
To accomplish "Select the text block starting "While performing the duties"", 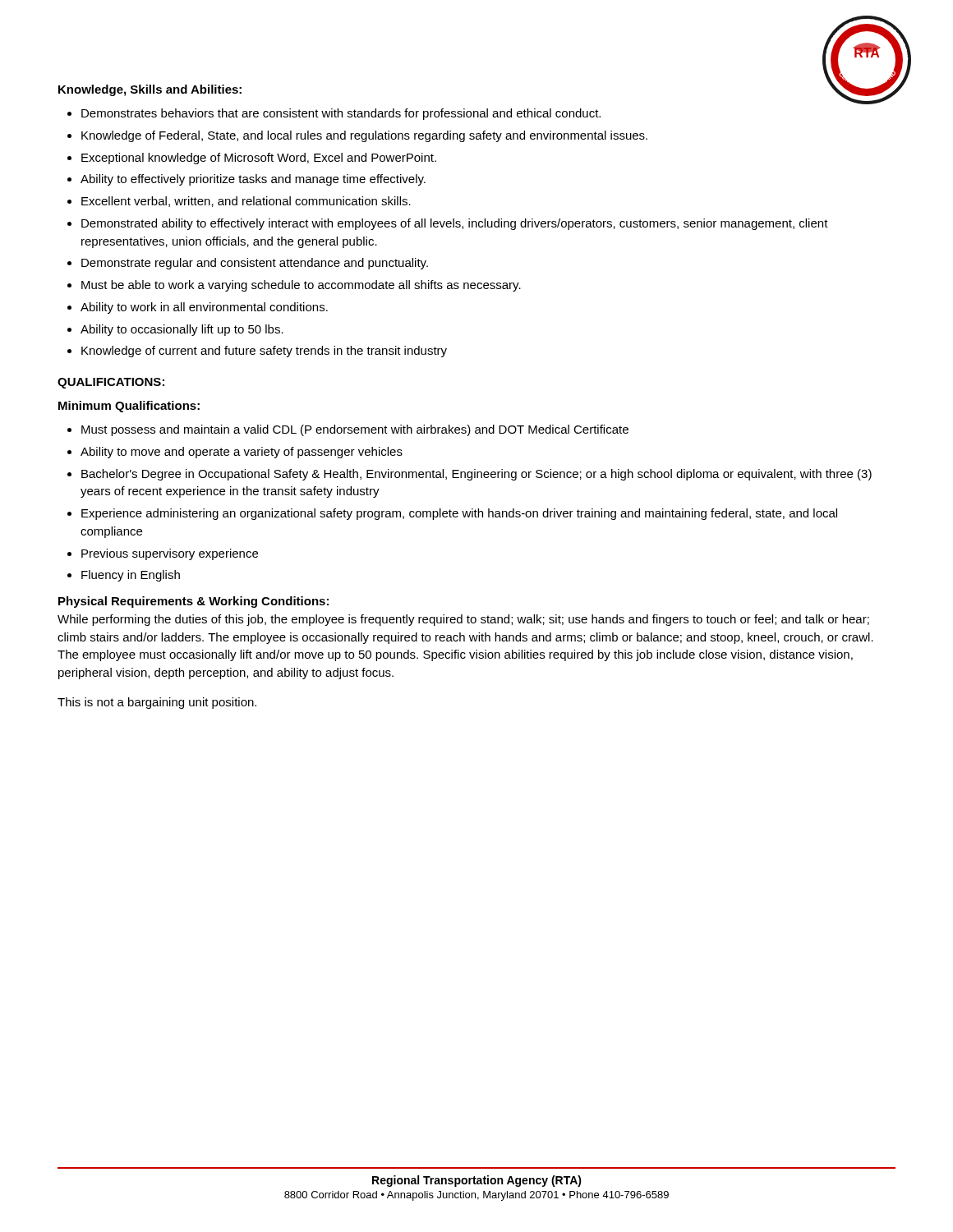I will (466, 645).
